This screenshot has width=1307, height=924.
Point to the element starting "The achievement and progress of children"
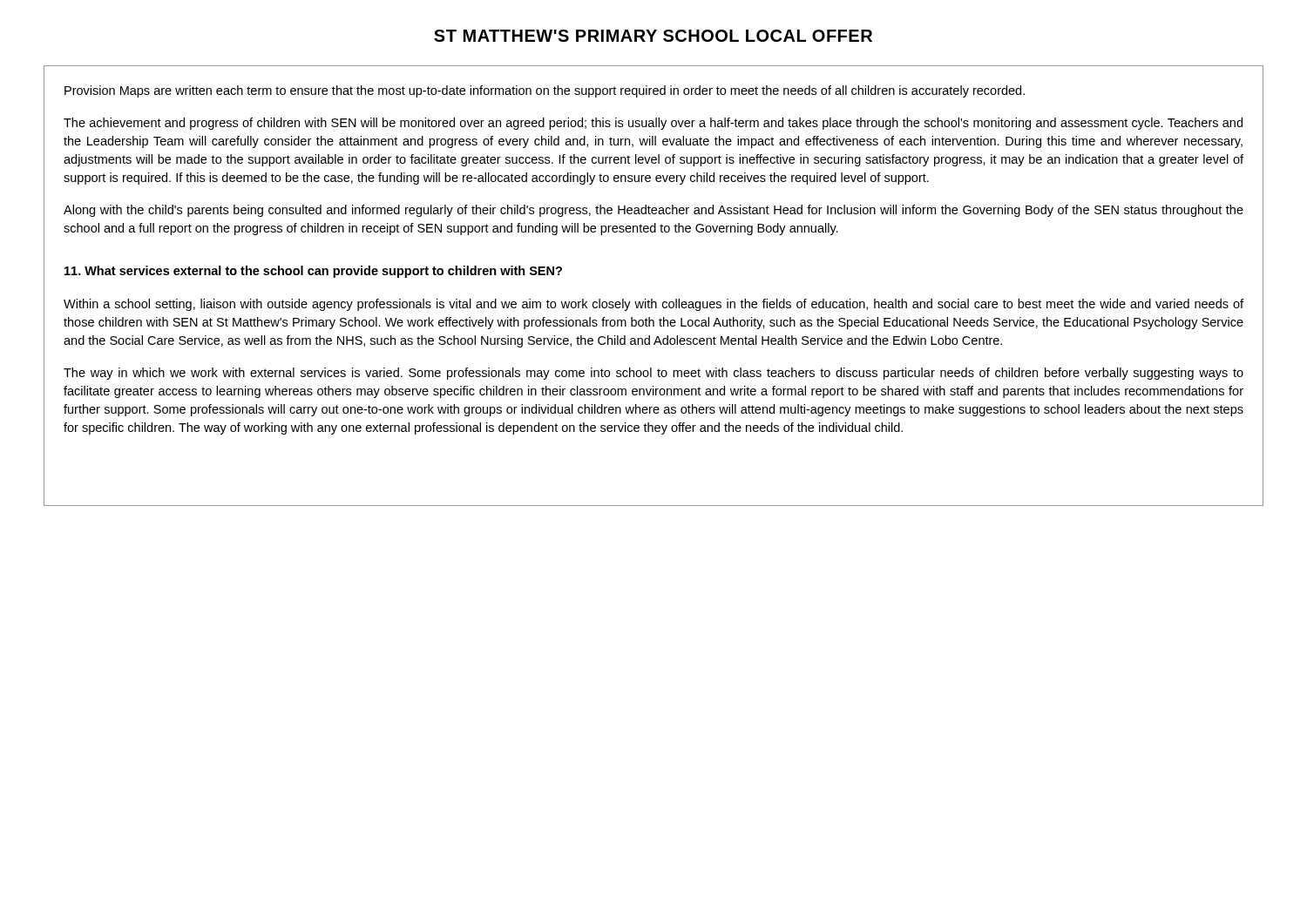(x=654, y=150)
